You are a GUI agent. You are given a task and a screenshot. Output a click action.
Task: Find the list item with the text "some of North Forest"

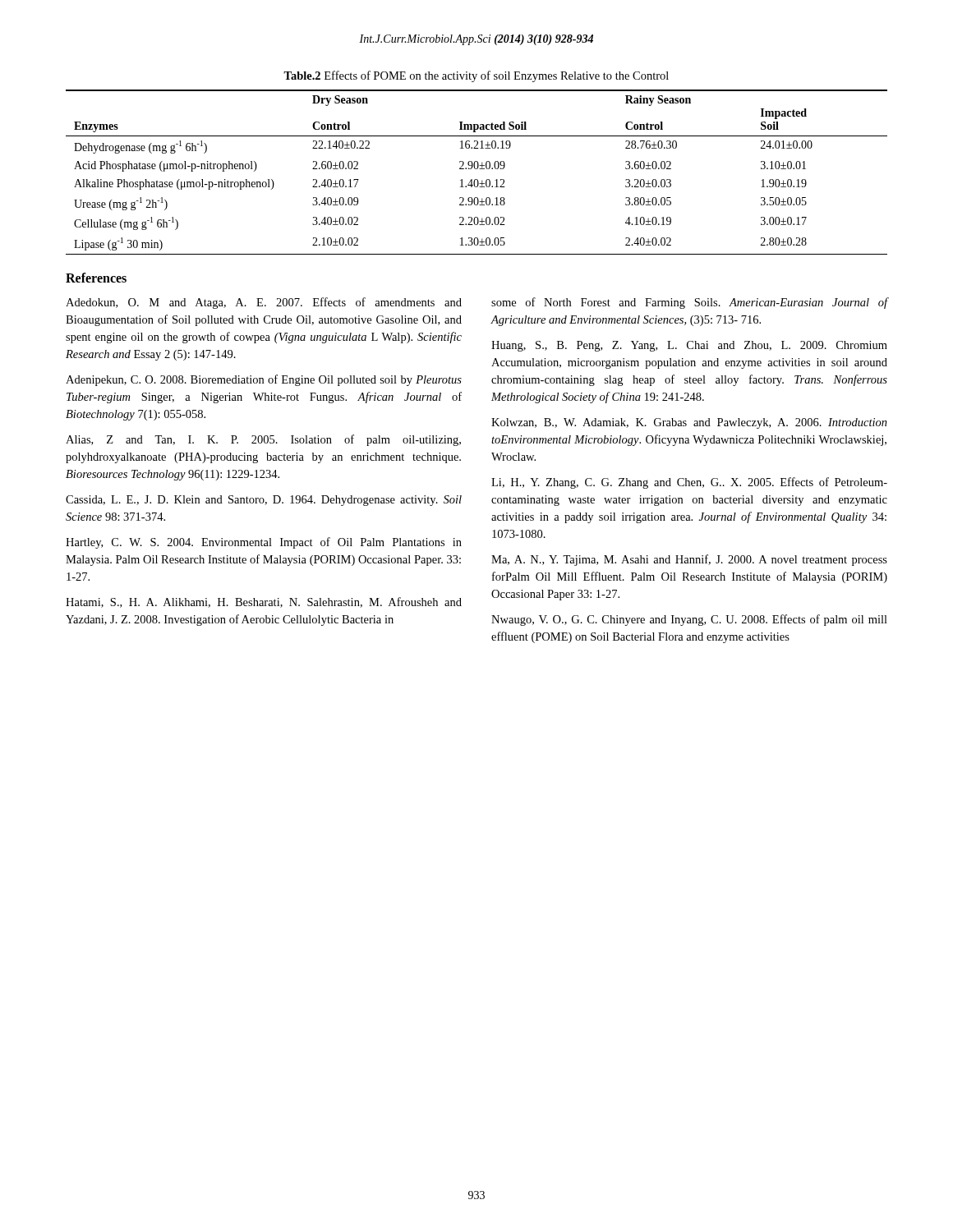[689, 311]
